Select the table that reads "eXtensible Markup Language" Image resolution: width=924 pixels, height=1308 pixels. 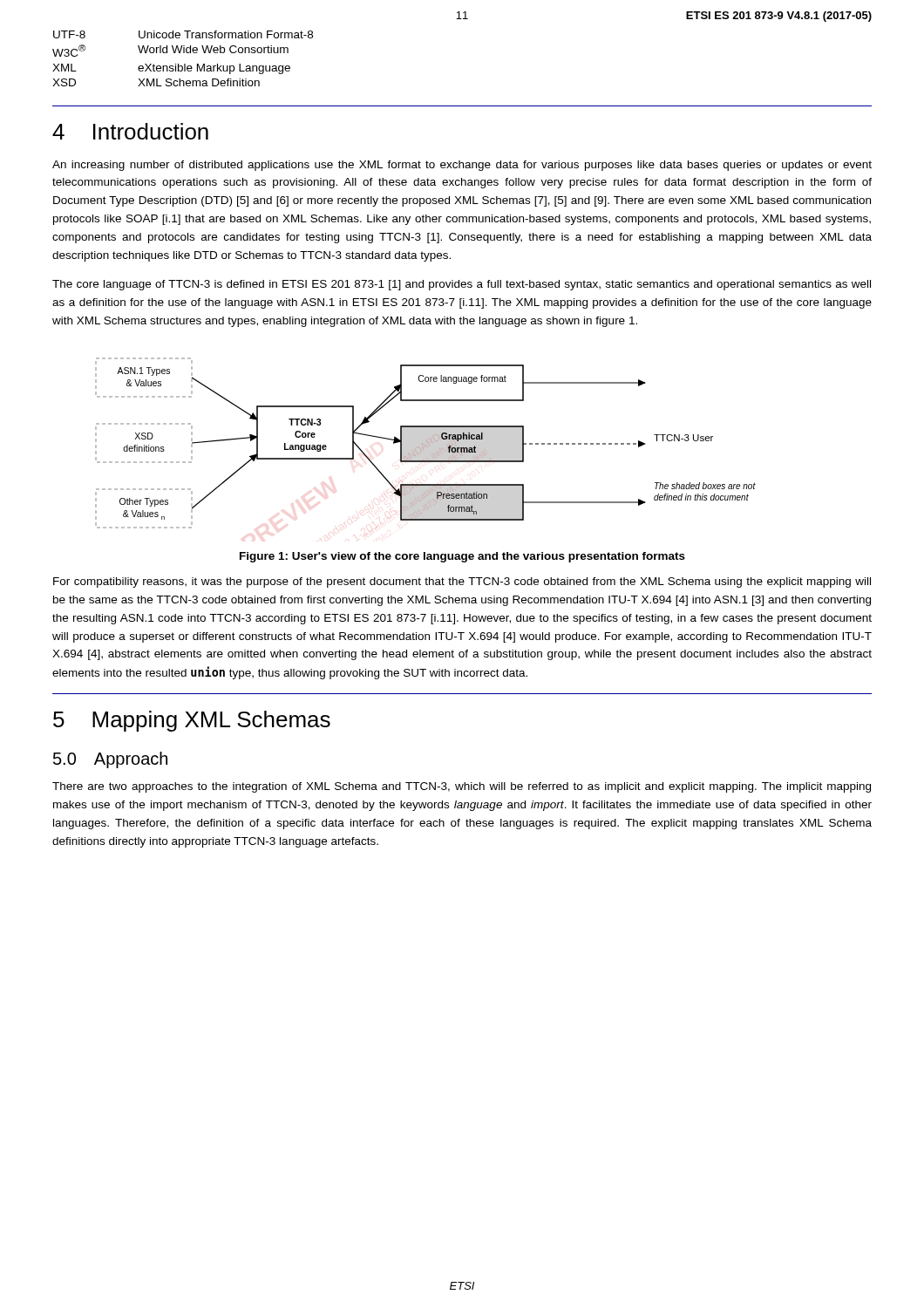coord(462,58)
